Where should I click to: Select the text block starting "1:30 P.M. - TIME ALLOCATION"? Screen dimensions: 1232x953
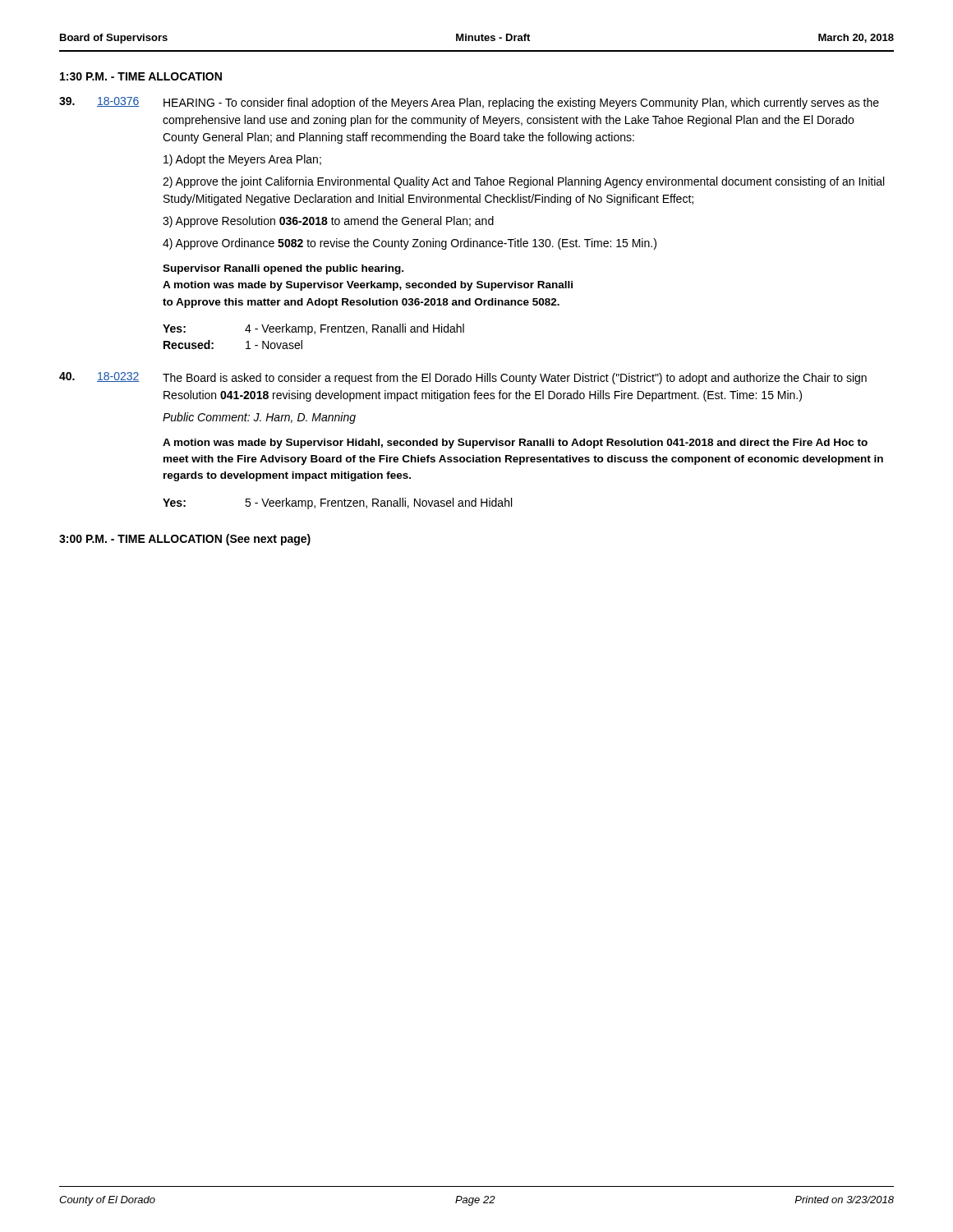[x=141, y=76]
